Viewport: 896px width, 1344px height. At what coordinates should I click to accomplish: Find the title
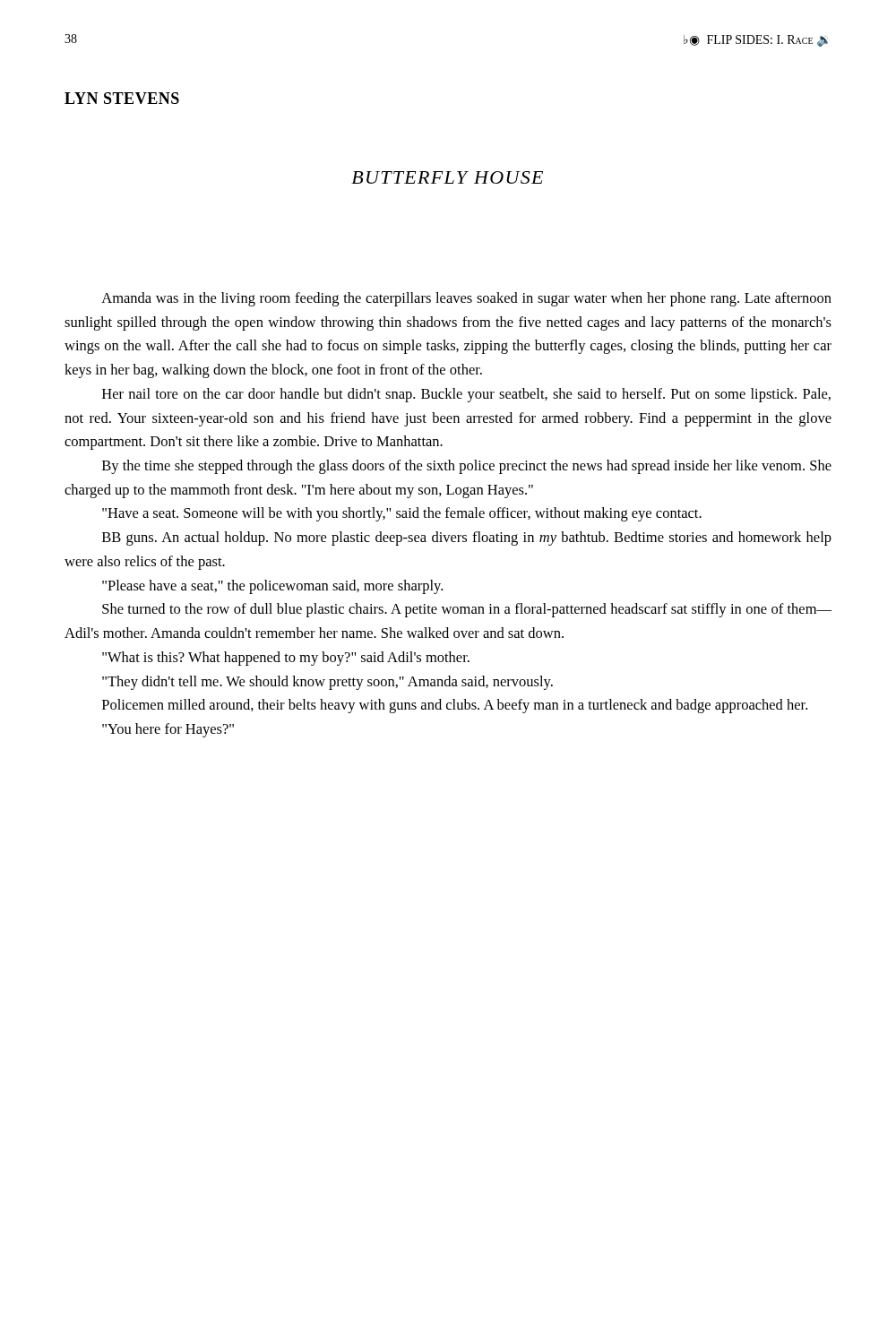448,177
